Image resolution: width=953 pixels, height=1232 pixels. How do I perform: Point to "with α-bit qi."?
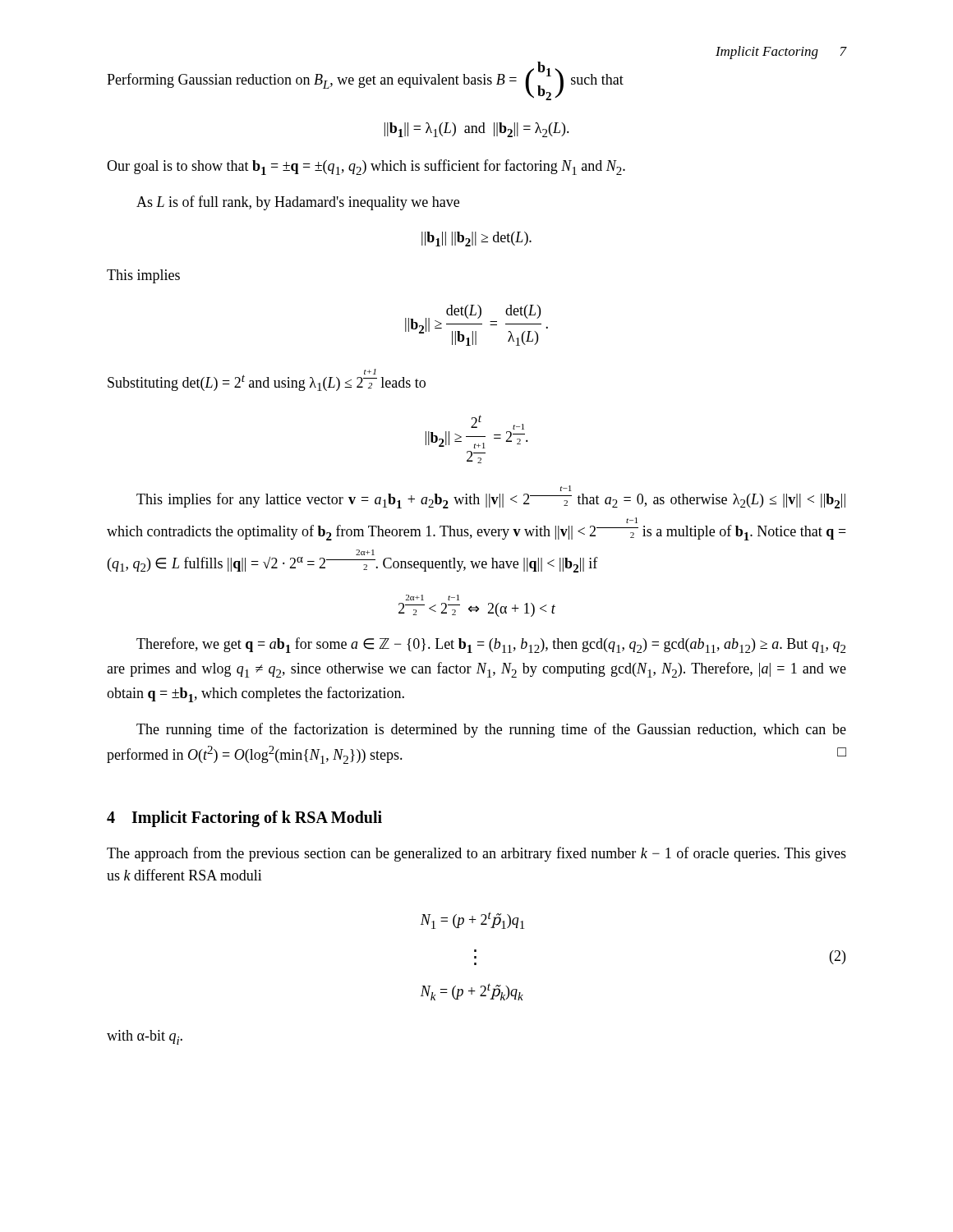click(x=145, y=1037)
